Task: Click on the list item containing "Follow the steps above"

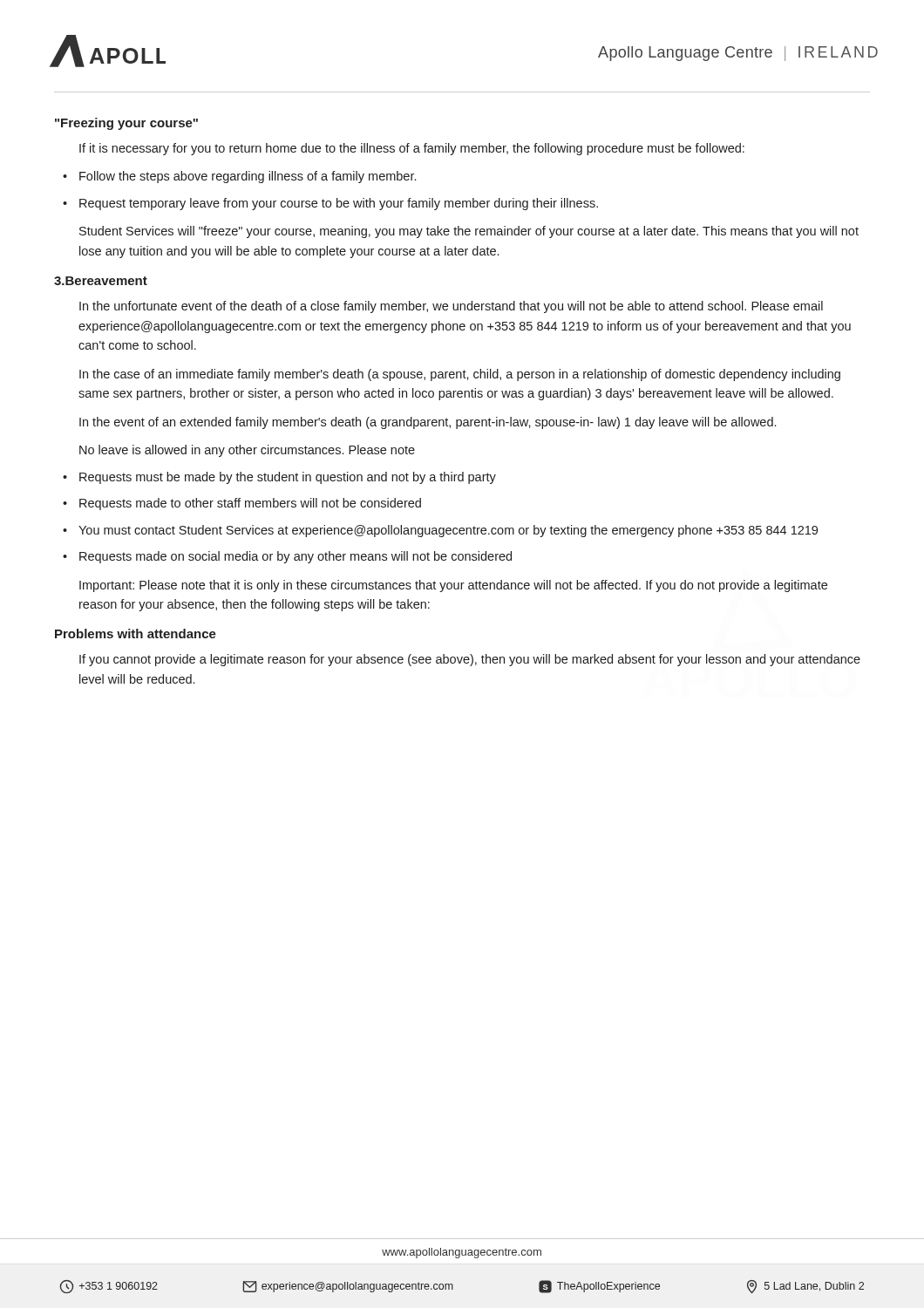Action: [248, 177]
